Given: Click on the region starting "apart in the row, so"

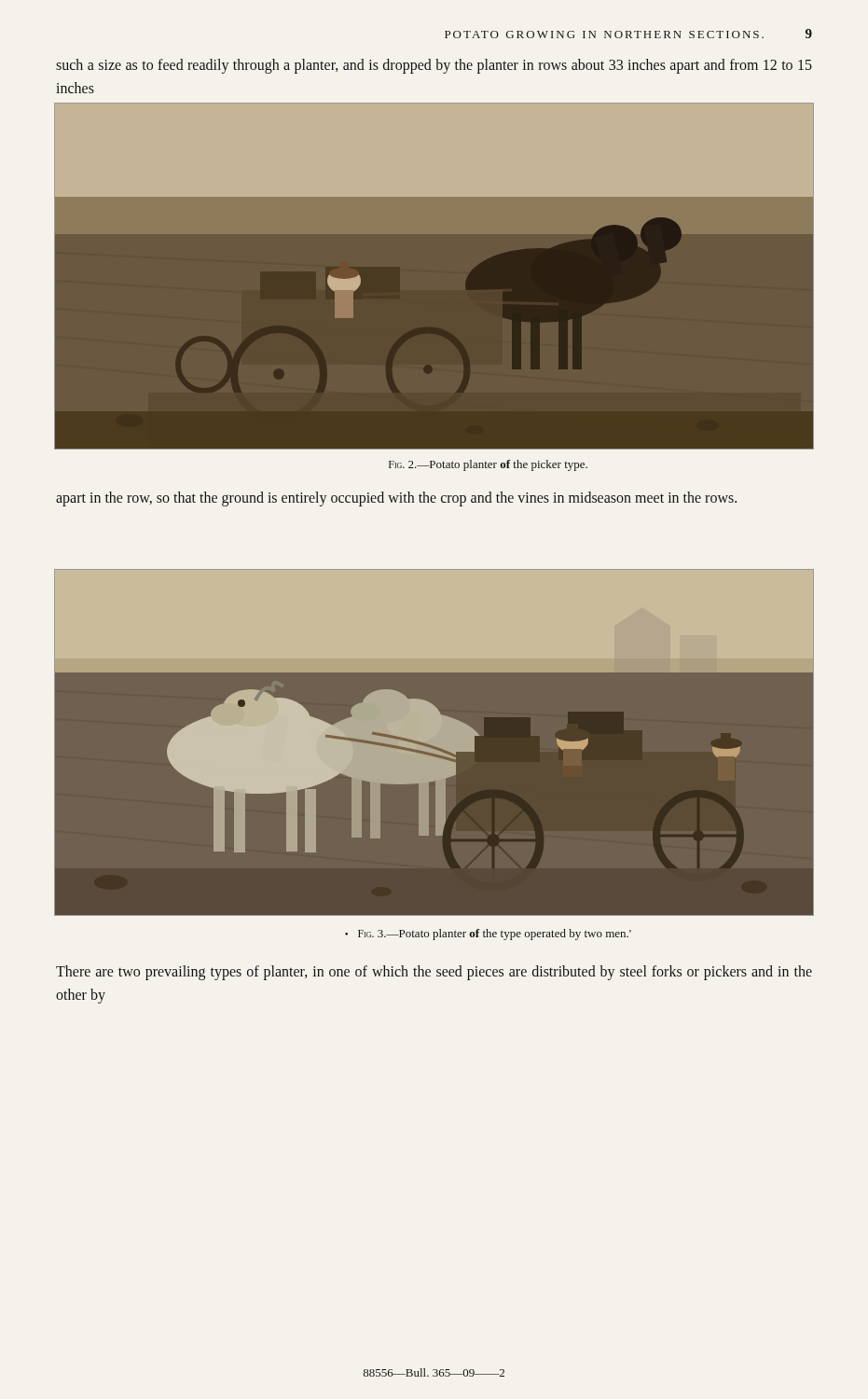Looking at the screenshot, I should coord(397,498).
